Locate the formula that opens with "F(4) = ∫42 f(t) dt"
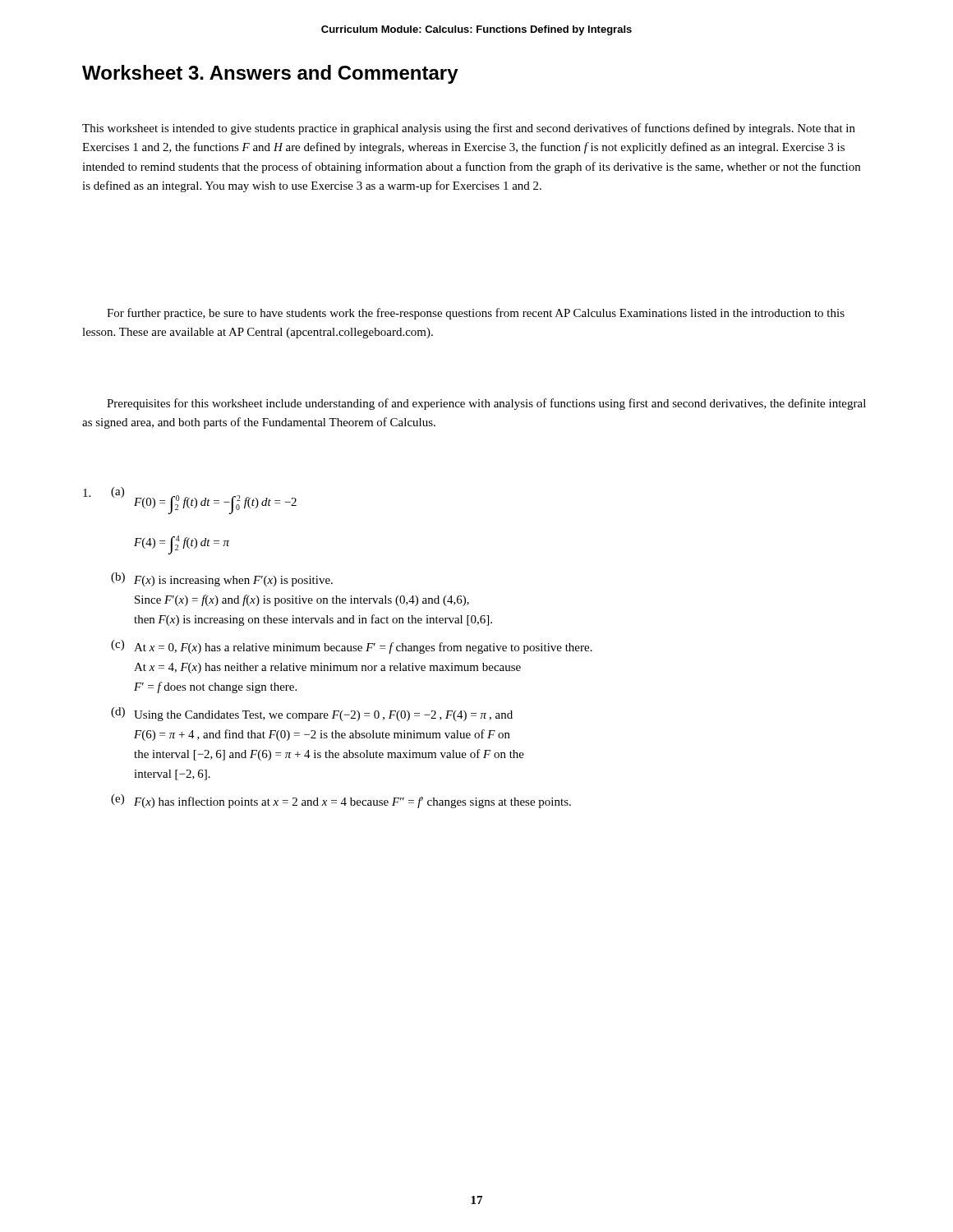The height and width of the screenshot is (1232, 953). click(181, 543)
